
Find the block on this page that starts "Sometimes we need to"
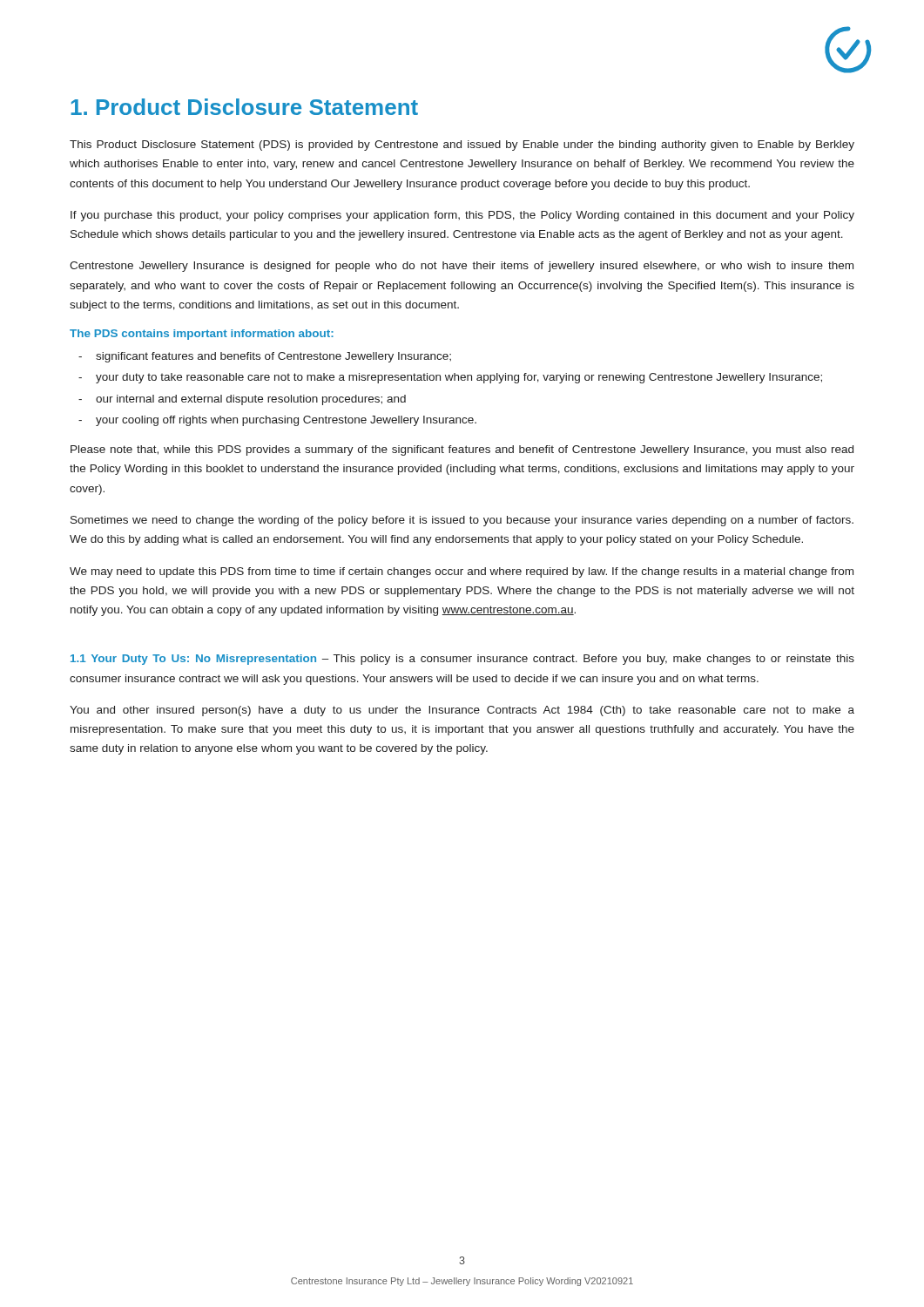pyautogui.click(x=462, y=529)
